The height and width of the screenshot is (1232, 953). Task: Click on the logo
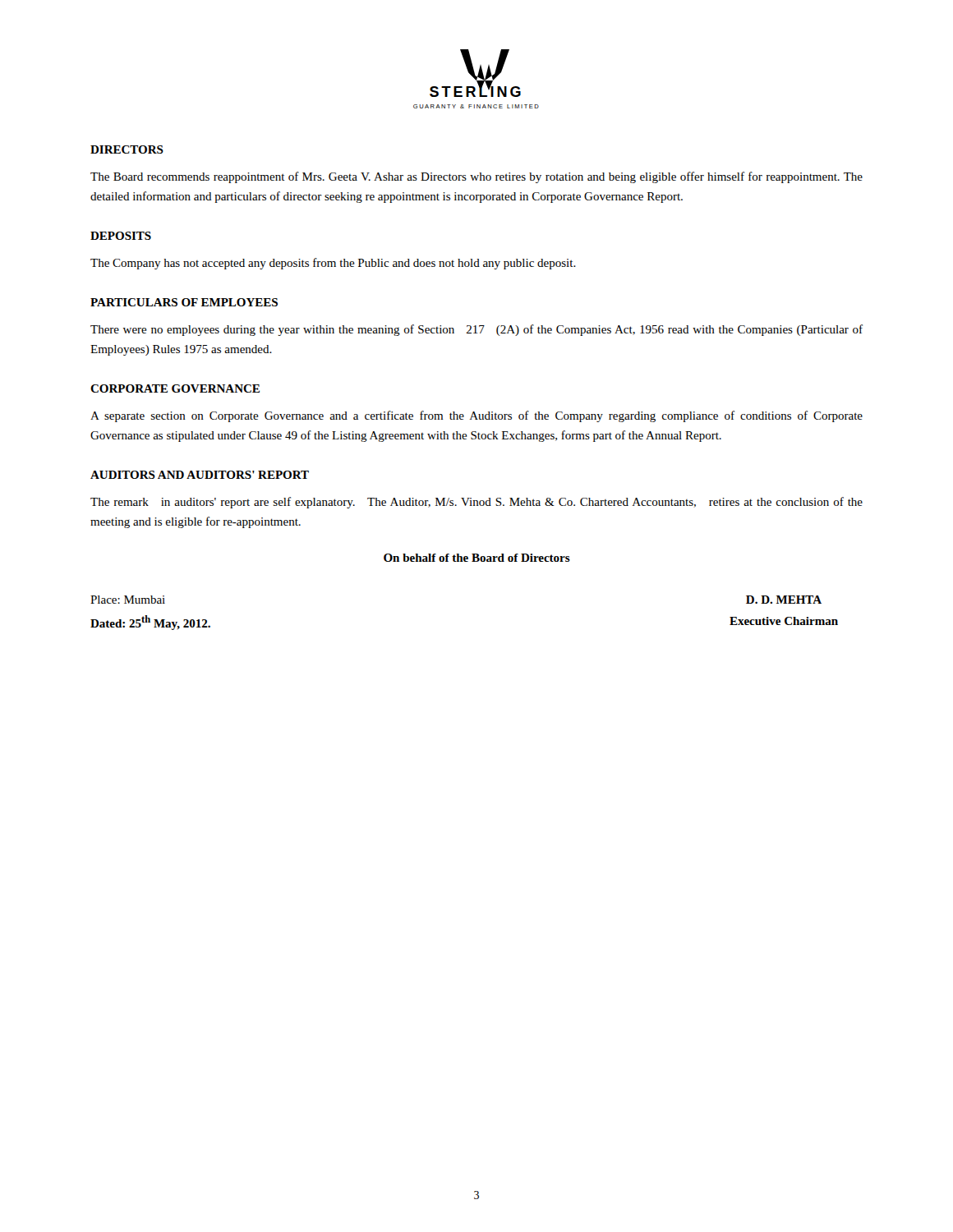(x=476, y=84)
